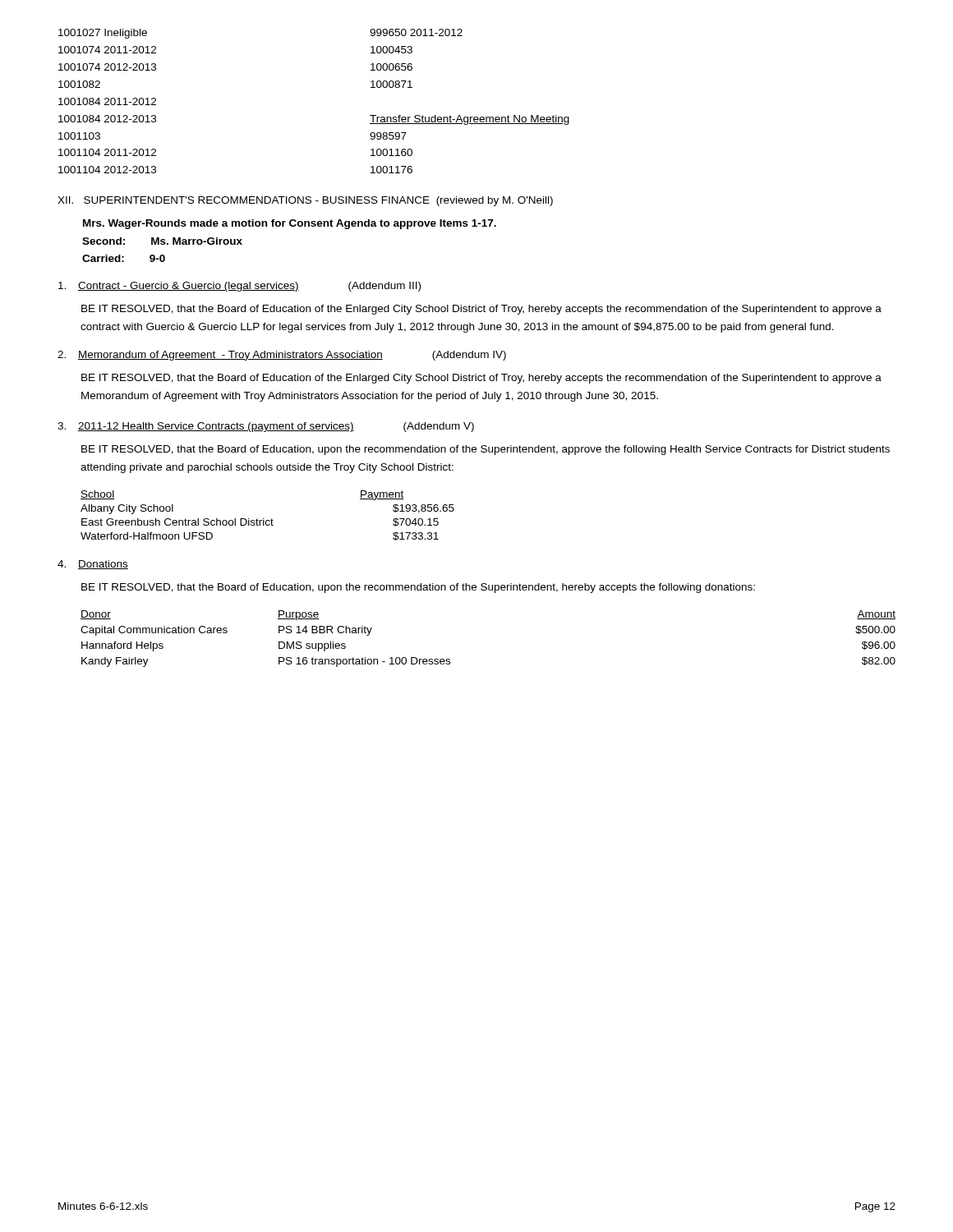
Task: Click the passage that begins "1001027 Ineligible 1001074 2011-2012"
Action: pos(103,34)
